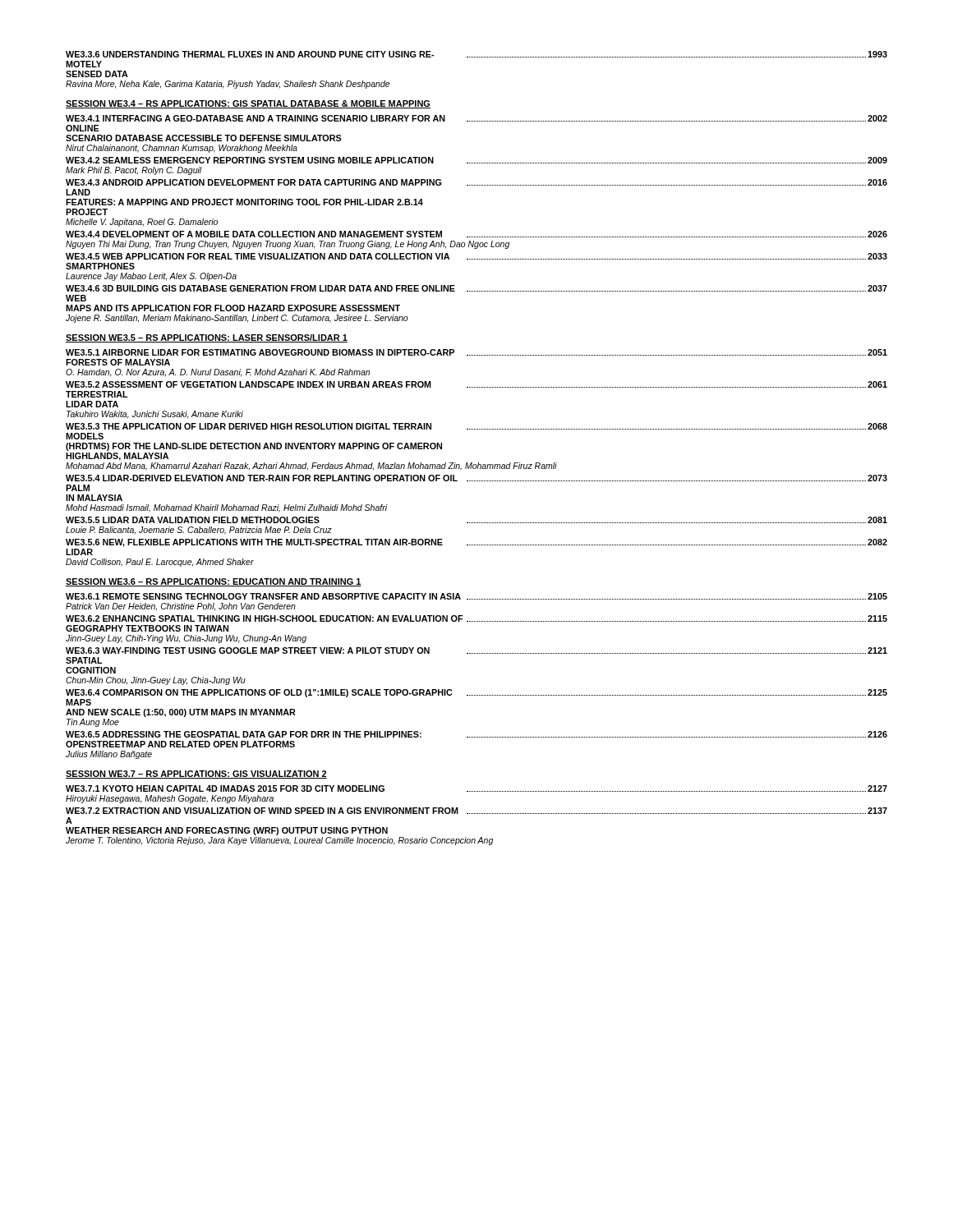Where is the passage that starts "WE3.4.6 3D BUILDING"?
The width and height of the screenshot is (953, 1232).
click(476, 288)
